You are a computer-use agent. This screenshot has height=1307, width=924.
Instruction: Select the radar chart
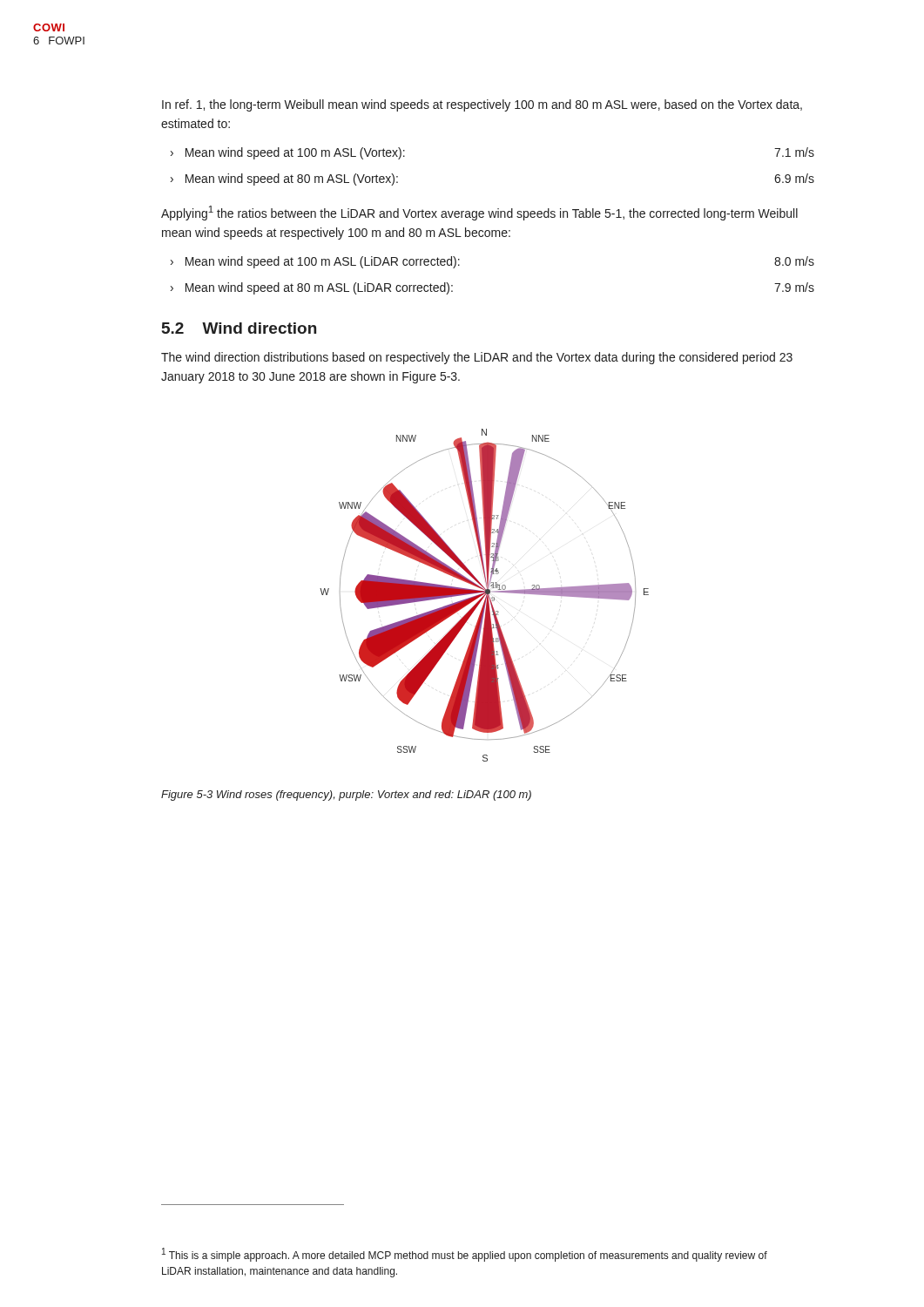(488, 591)
